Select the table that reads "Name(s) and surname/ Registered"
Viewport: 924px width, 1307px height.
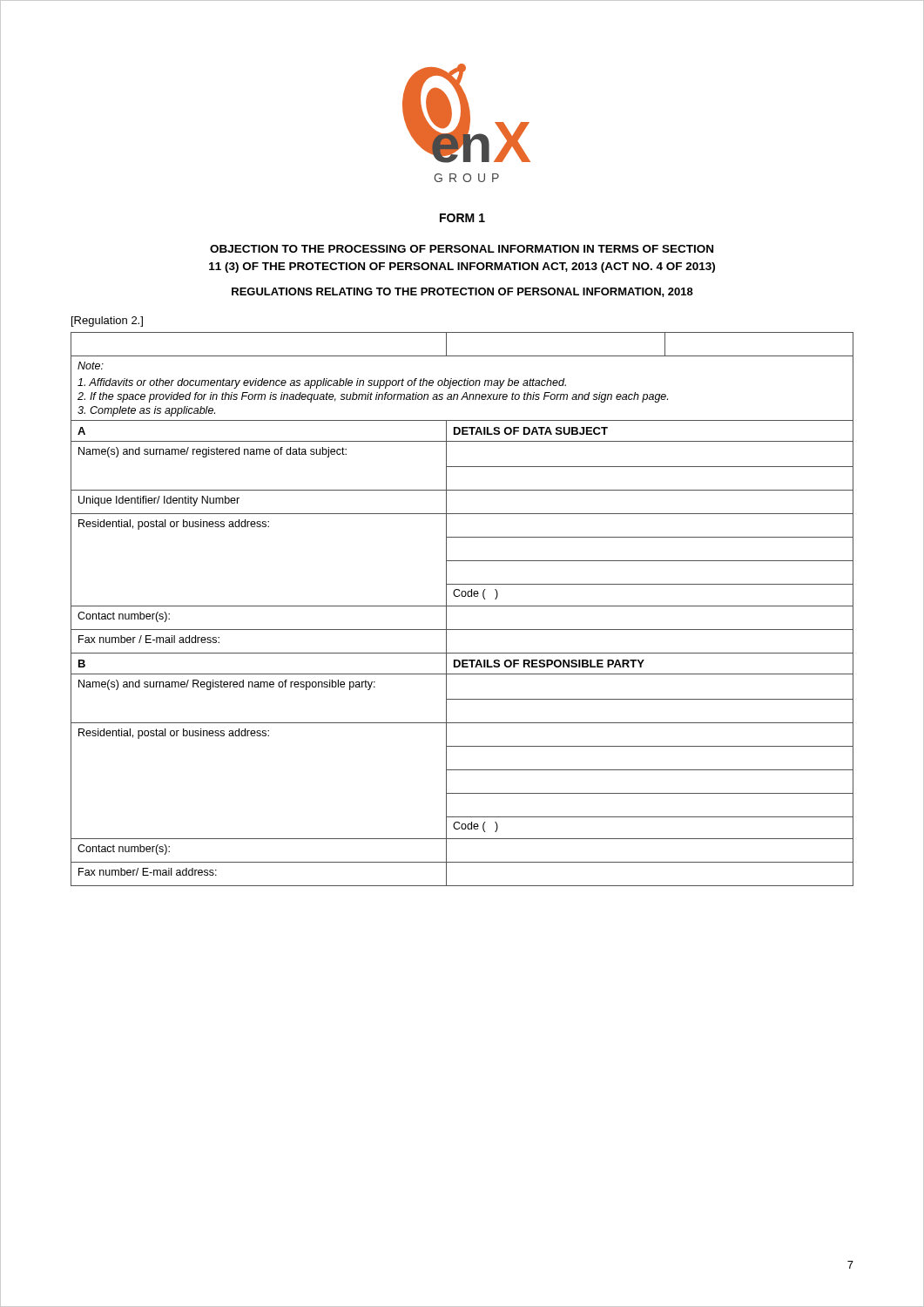point(462,609)
